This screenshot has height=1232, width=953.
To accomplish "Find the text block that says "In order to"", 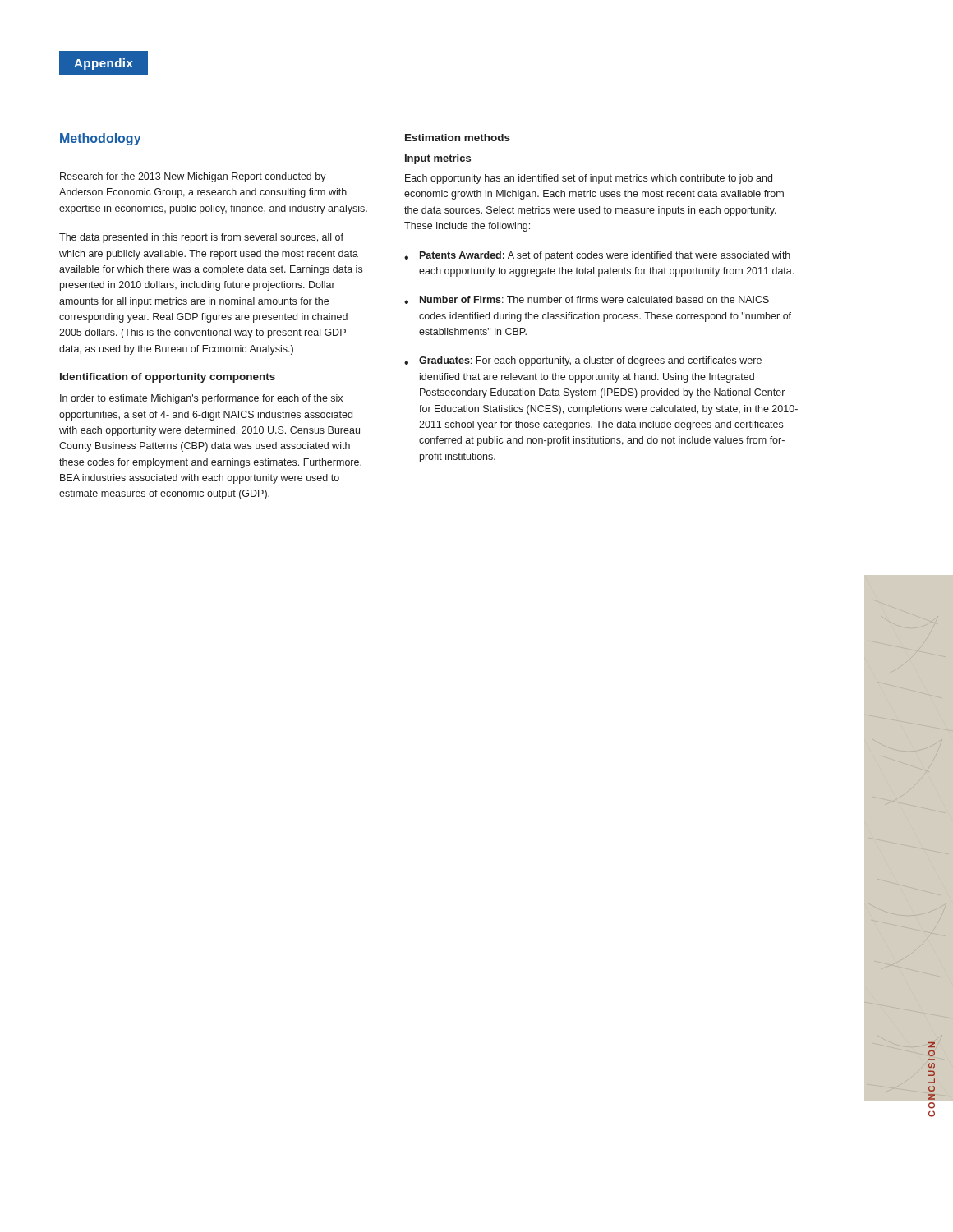I will [x=215, y=447].
